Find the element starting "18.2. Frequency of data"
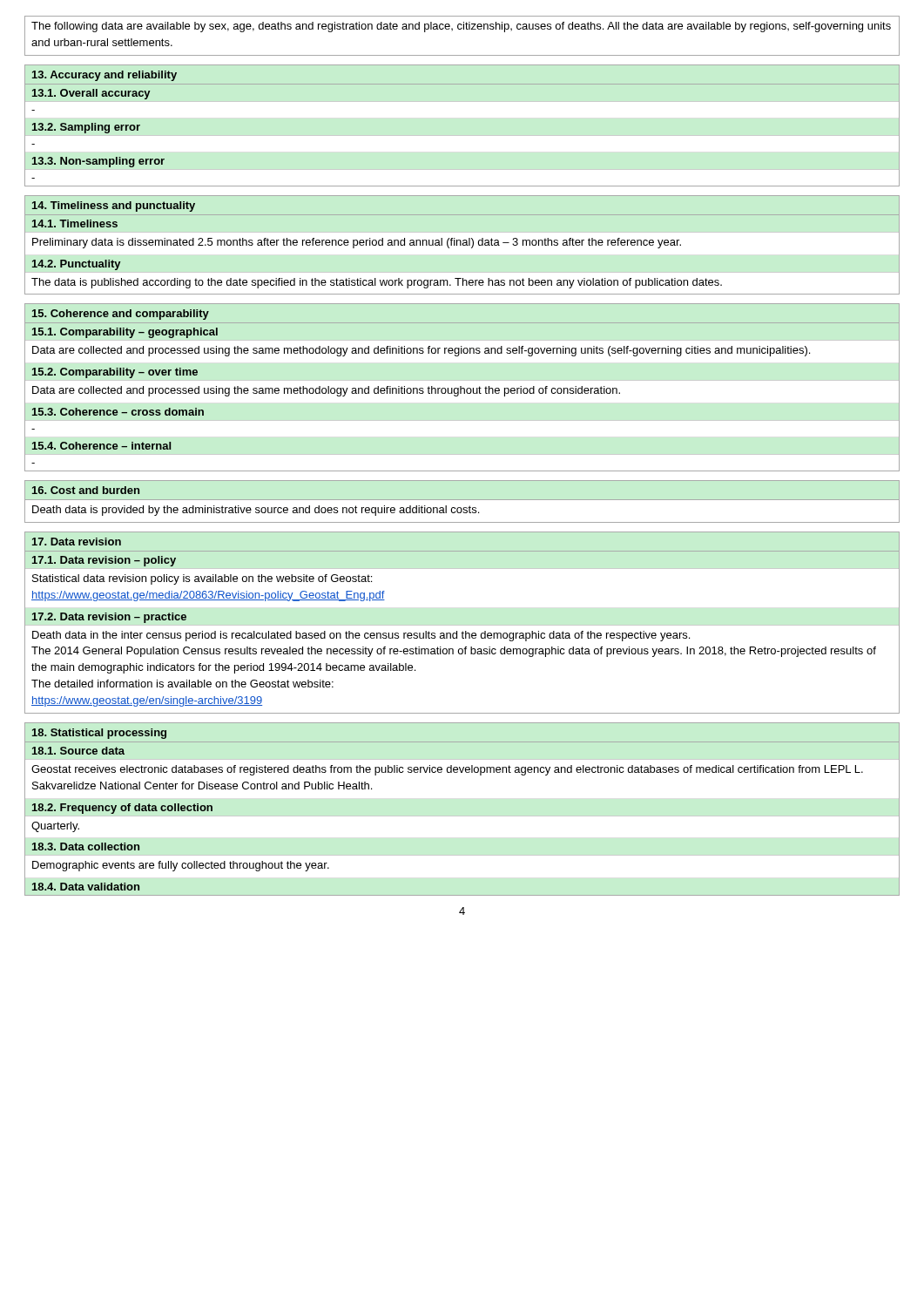Screen dimensions: 1307x924 point(122,807)
